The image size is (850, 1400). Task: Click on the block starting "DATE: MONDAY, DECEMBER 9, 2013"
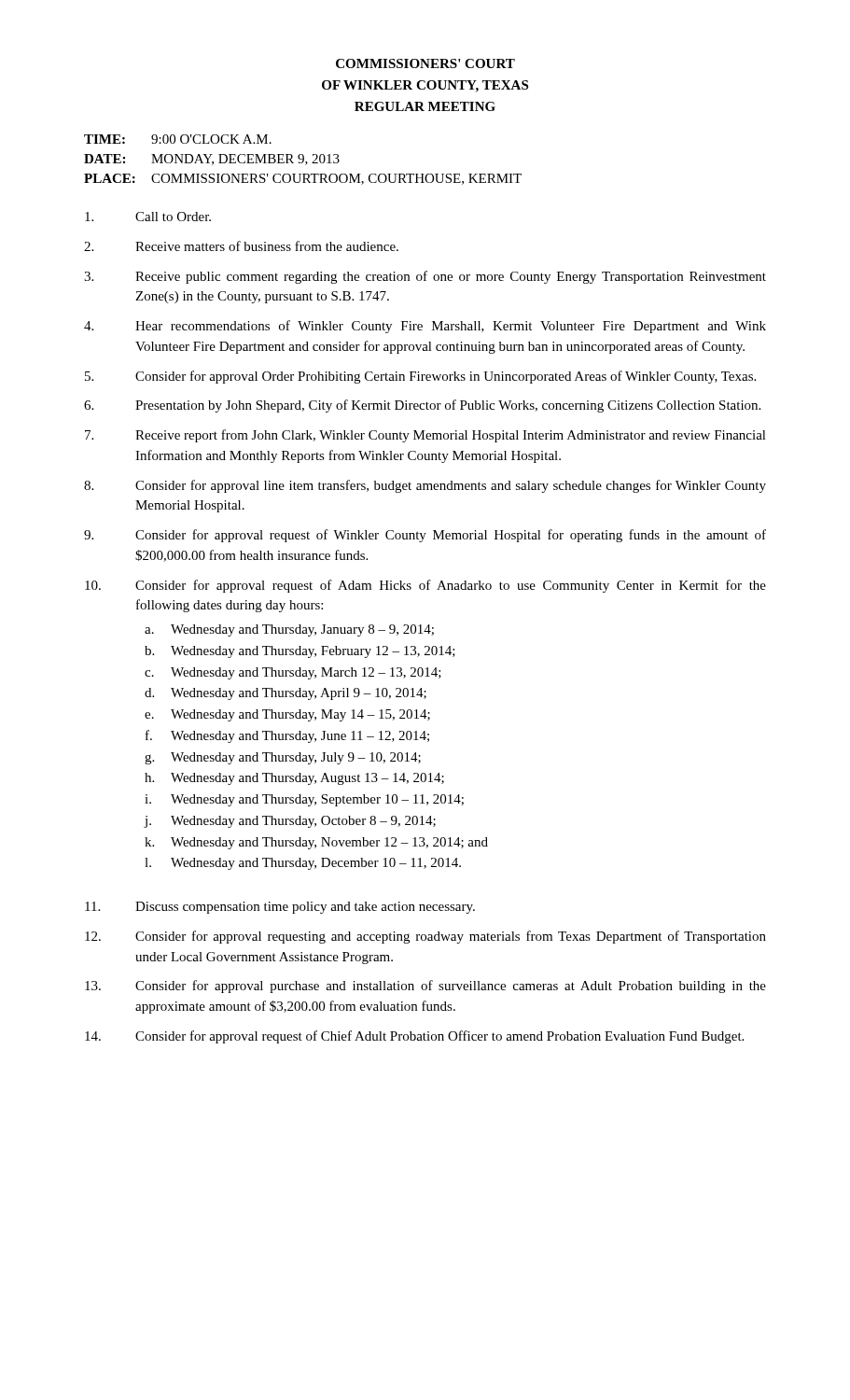(x=212, y=160)
